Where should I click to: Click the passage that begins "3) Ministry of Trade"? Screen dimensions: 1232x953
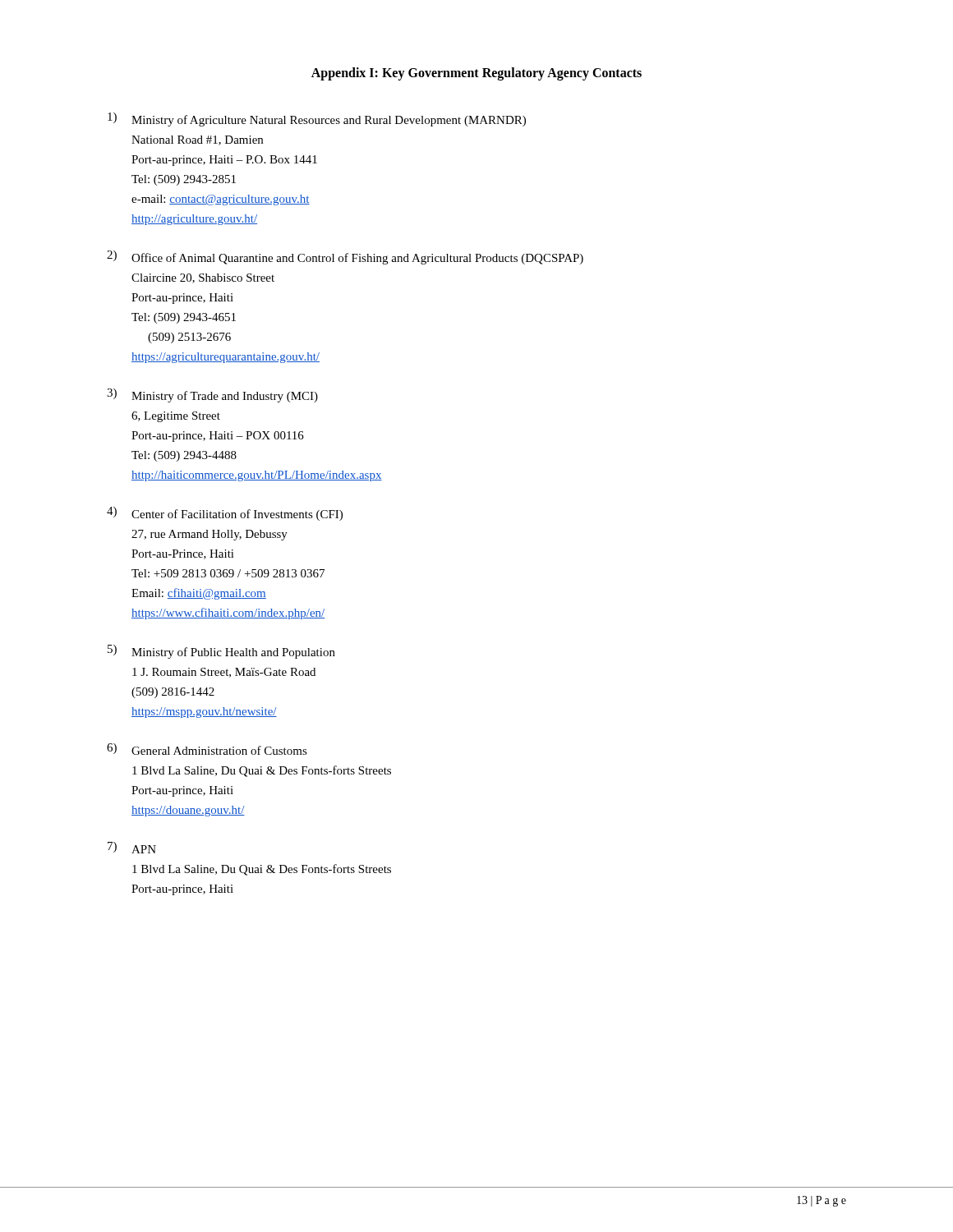(x=212, y=395)
